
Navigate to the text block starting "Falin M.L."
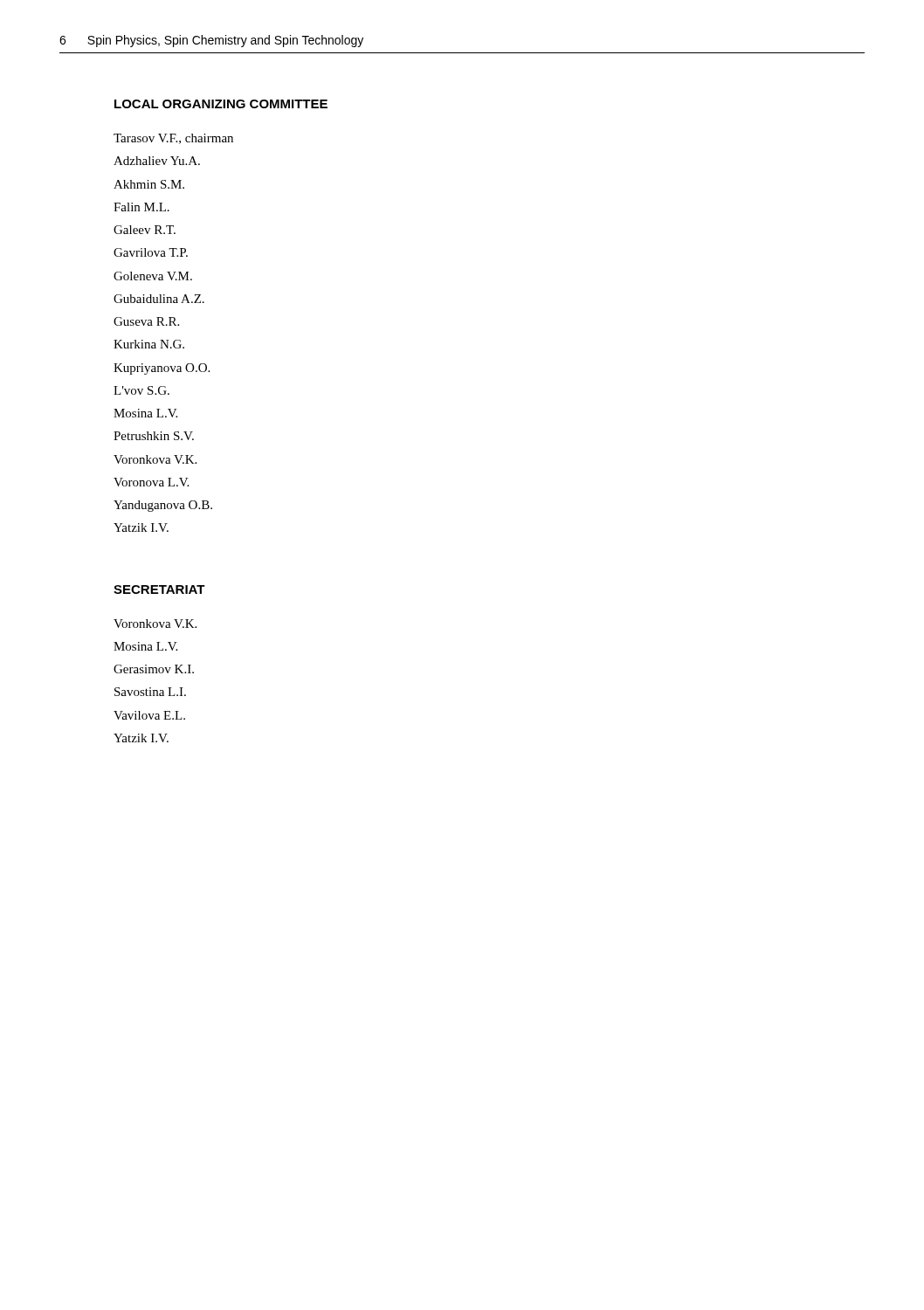[x=141, y=207]
